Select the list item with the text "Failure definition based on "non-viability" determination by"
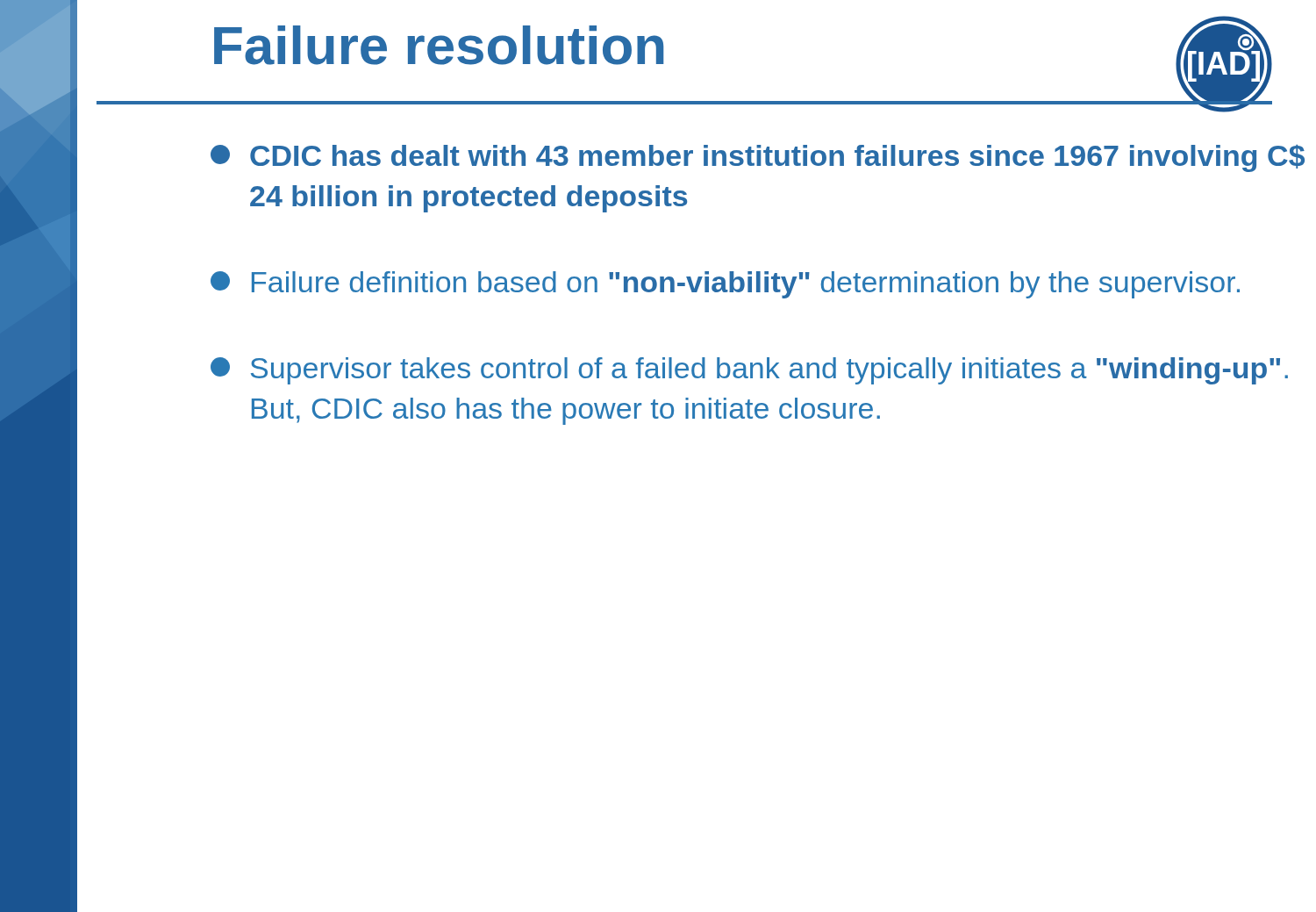The height and width of the screenshot is (912, 1316). click(x=726, y=282)
